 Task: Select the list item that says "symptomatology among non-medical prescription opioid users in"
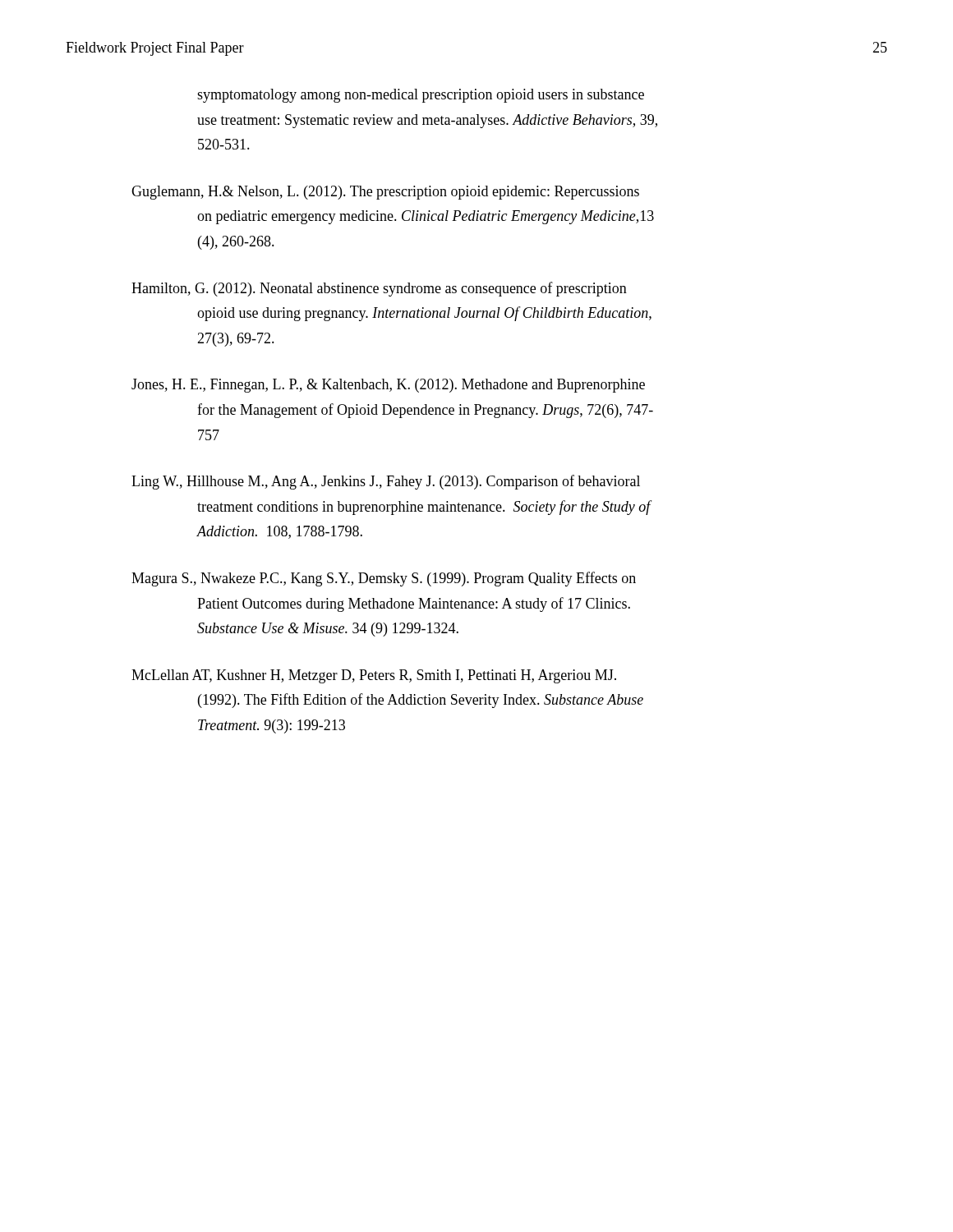pyautogui.click(x=476, y=120)
